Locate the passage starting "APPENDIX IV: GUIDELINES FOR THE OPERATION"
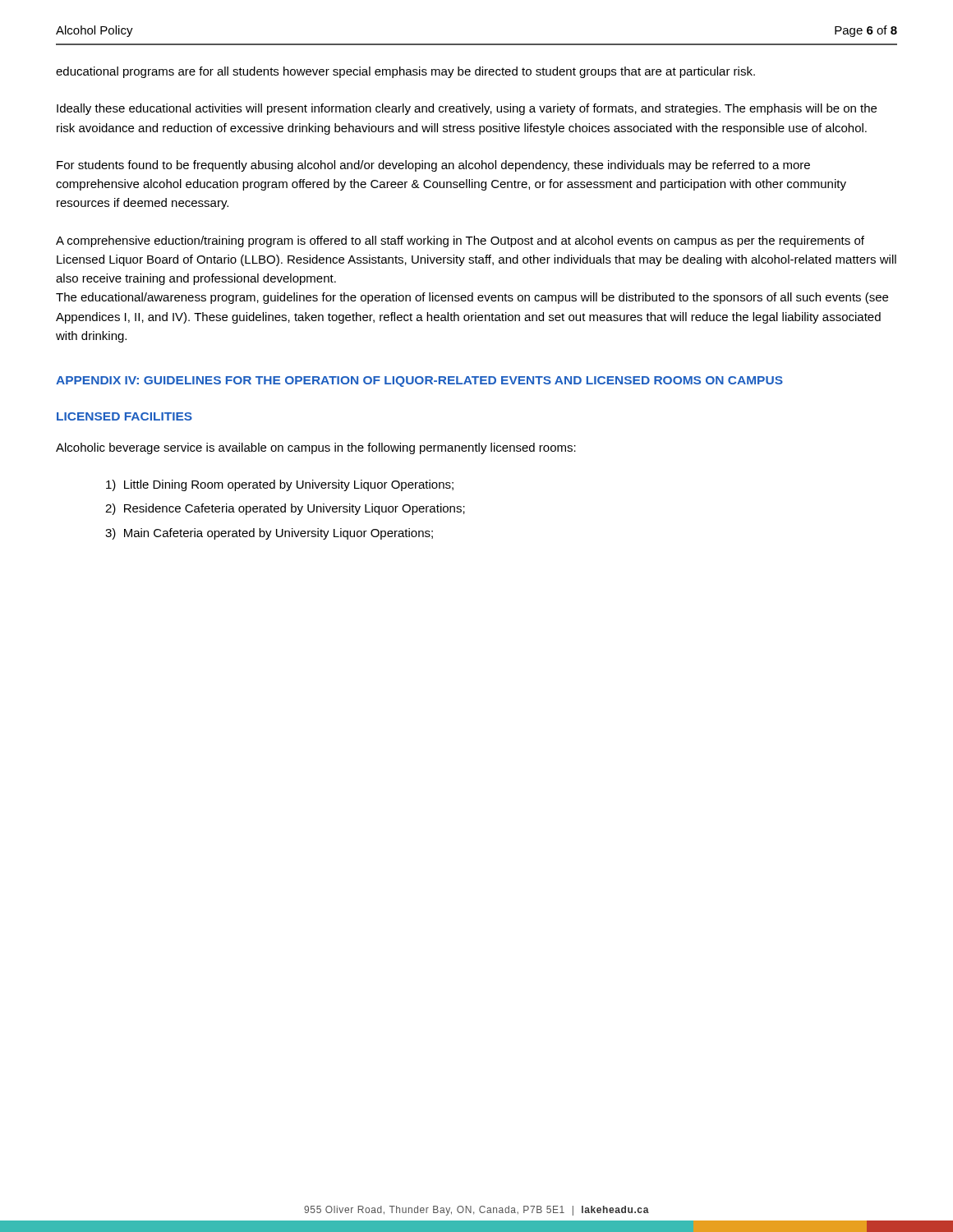This screenshot has width=953, height=1232. point(419,380)
